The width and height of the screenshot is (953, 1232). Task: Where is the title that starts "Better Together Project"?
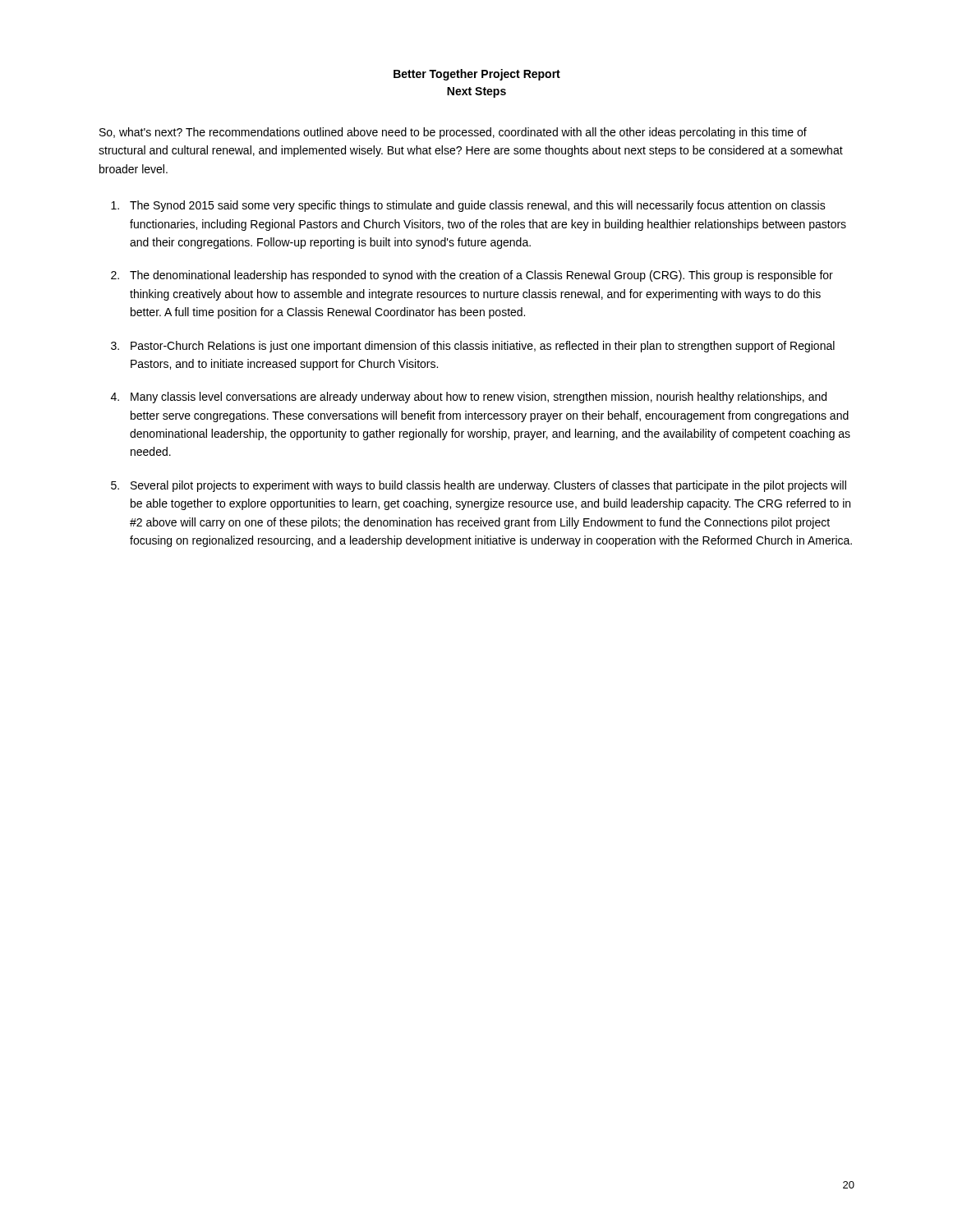tap(476, 83)
